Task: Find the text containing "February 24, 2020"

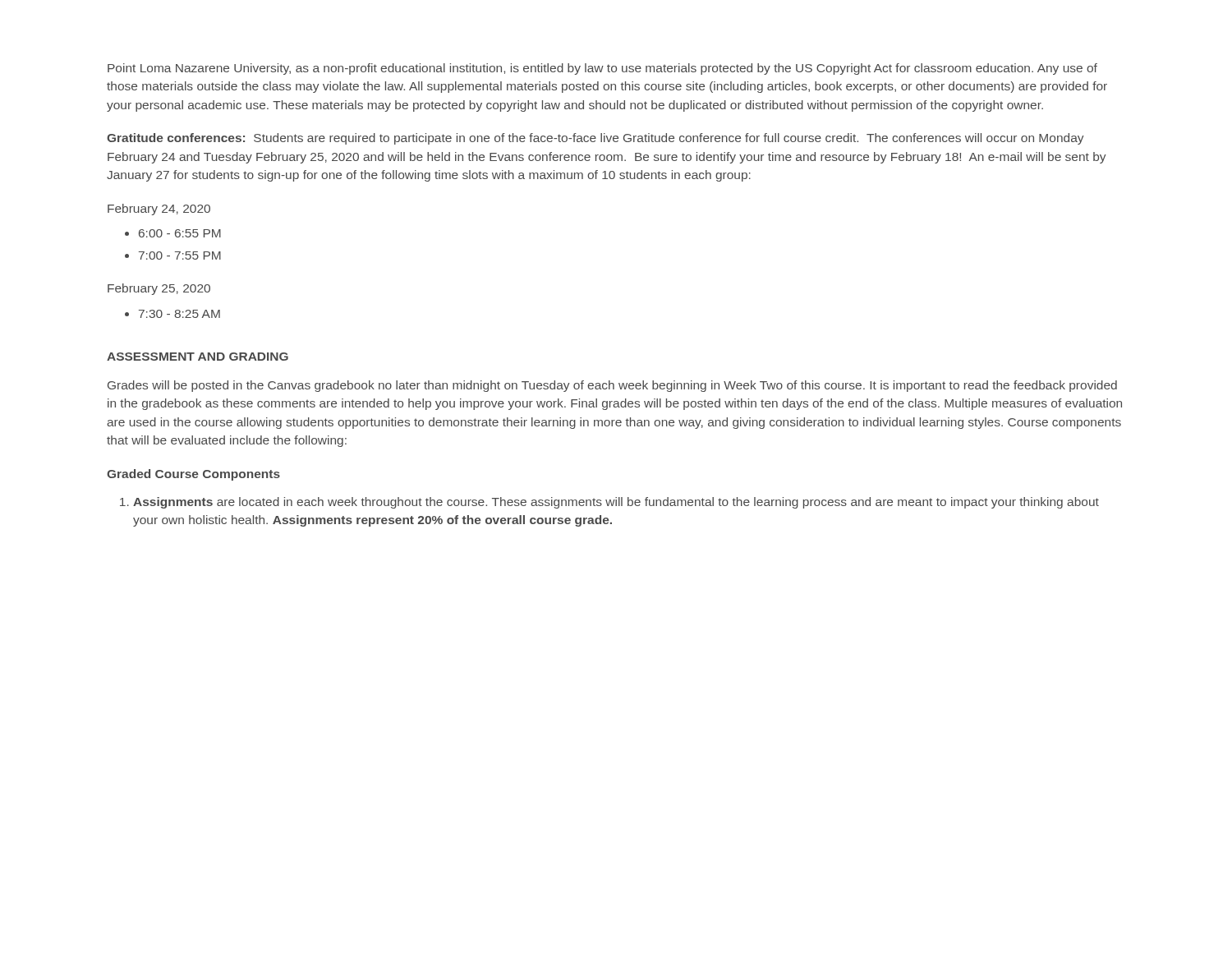Action: [x=159, y=208]
